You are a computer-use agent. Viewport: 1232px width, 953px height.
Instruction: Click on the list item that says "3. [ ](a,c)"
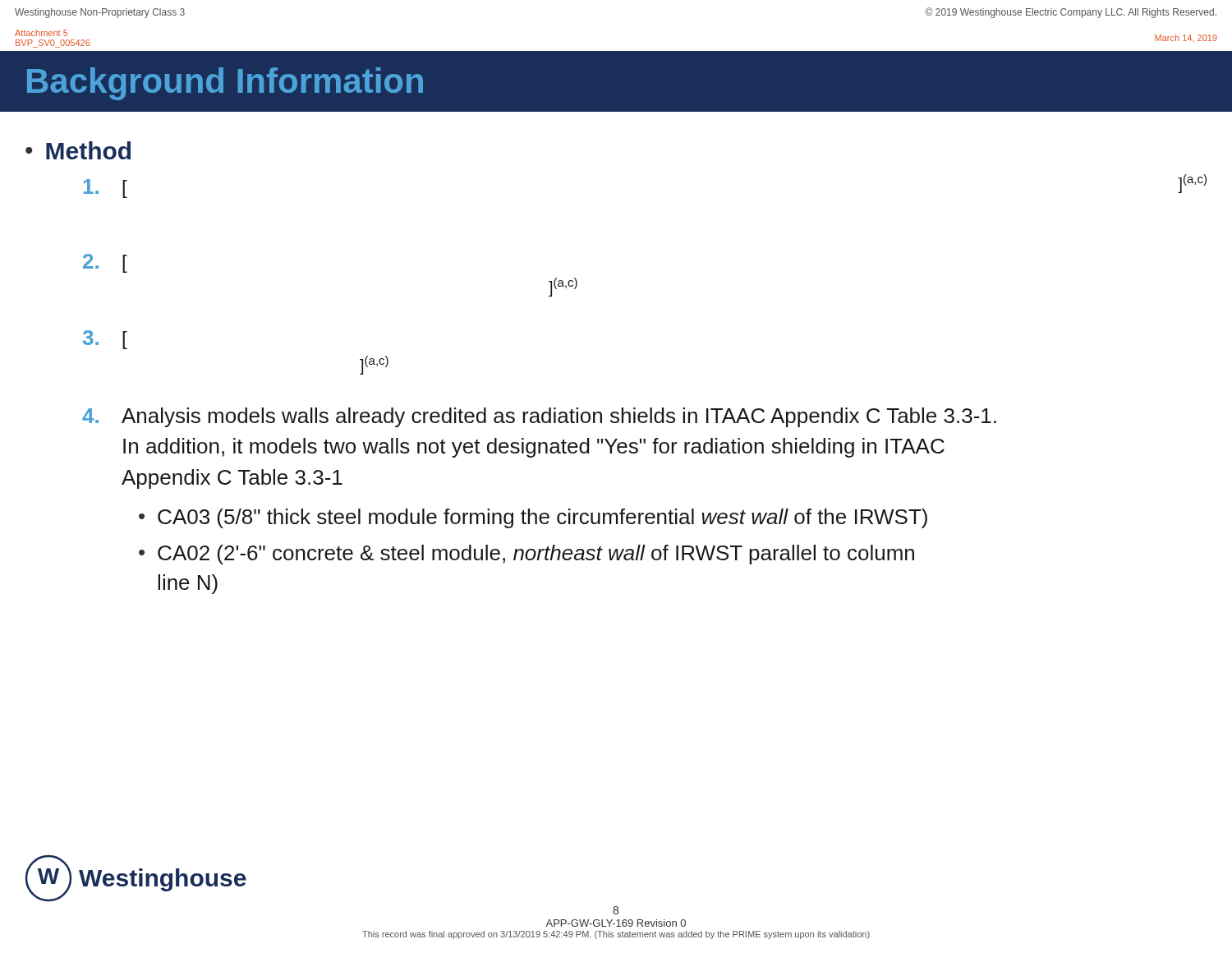pos(89,339)
